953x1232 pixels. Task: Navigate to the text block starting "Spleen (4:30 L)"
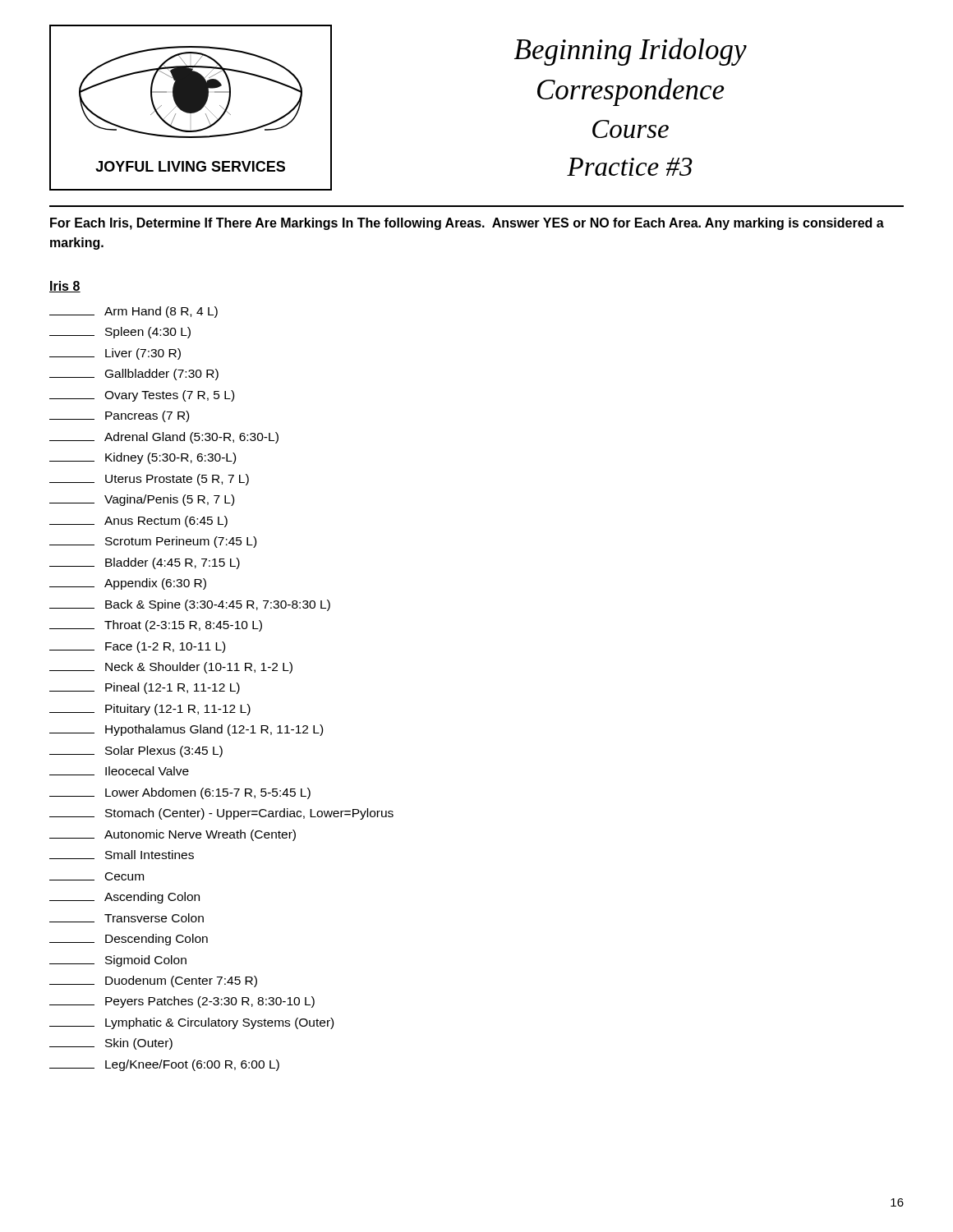[x=120, y=333]
